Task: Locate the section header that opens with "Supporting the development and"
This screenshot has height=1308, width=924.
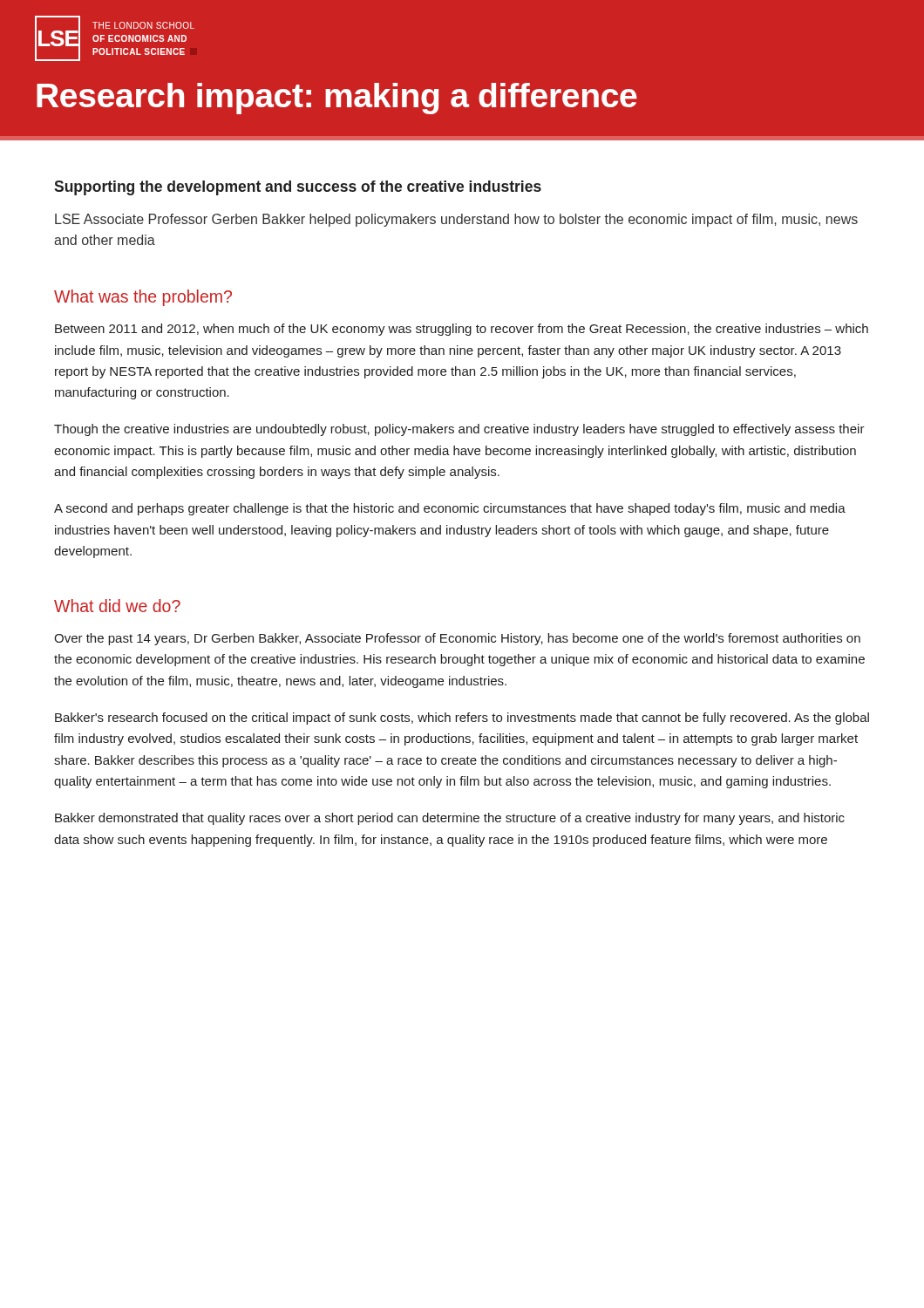Action: pyautogui.click(x=298, y=187)
